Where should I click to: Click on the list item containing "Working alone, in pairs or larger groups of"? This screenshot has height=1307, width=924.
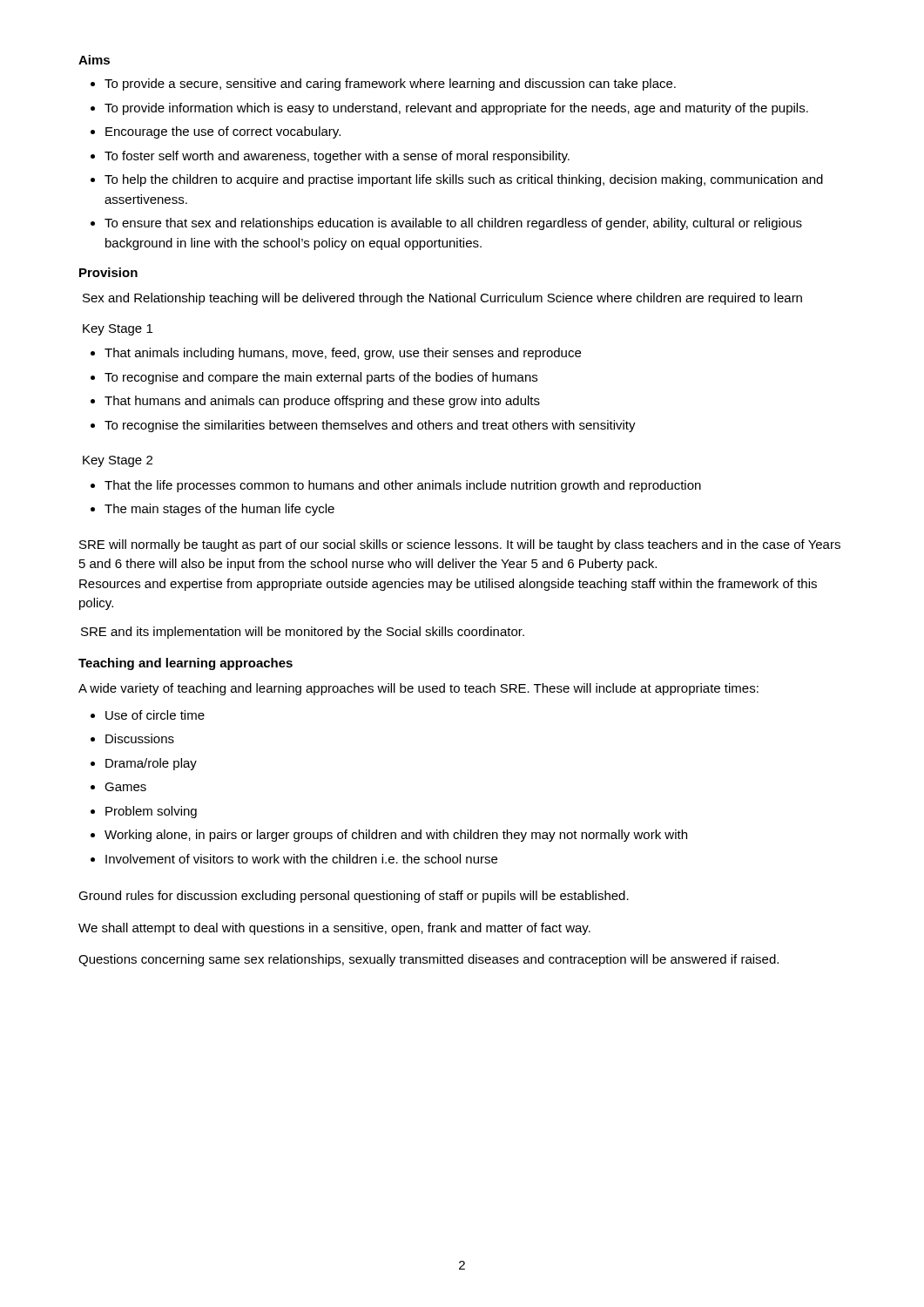pyautogui.click(x=396, y=834)
